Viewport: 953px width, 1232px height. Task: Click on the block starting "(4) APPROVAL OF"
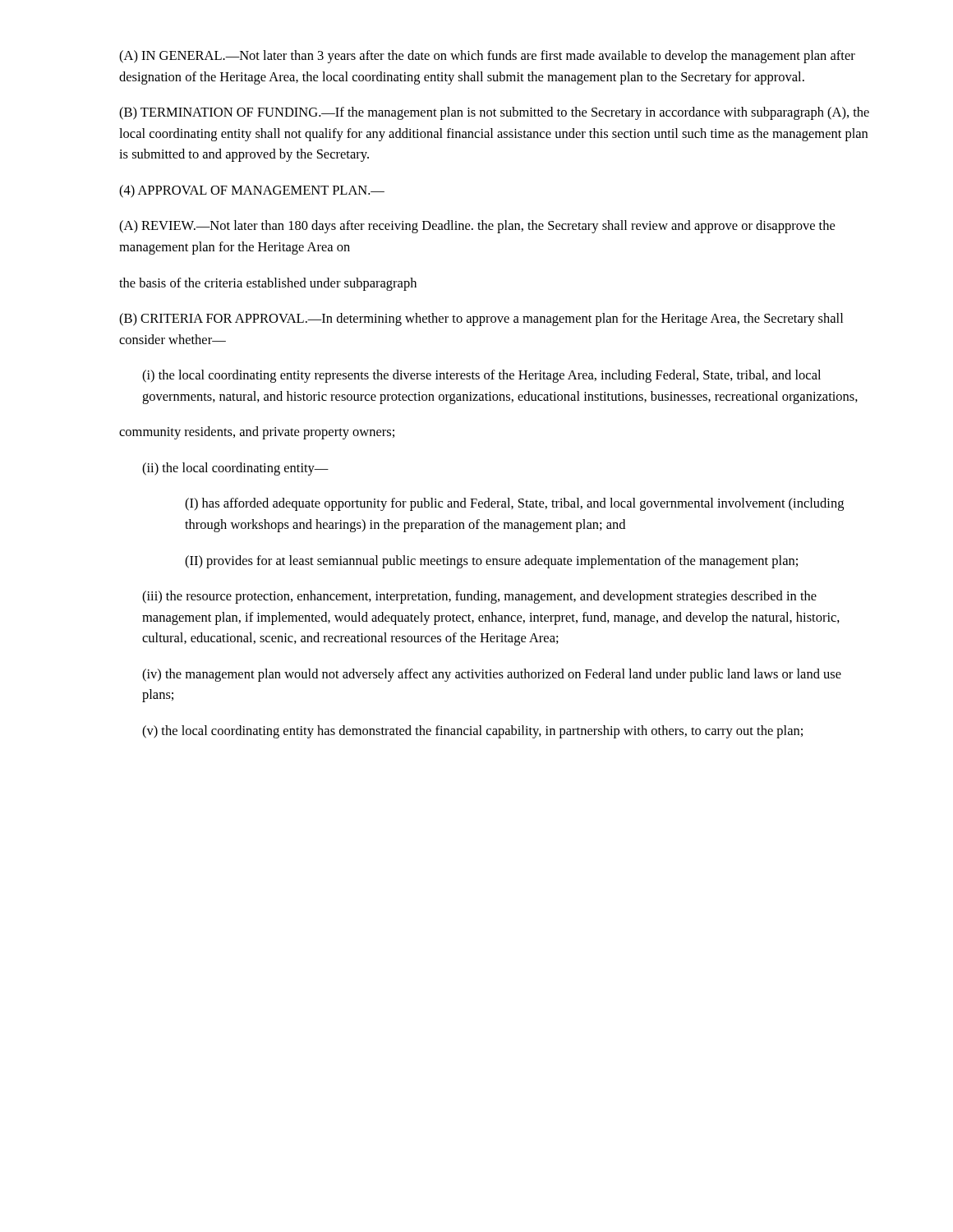(x=252, y=190)
